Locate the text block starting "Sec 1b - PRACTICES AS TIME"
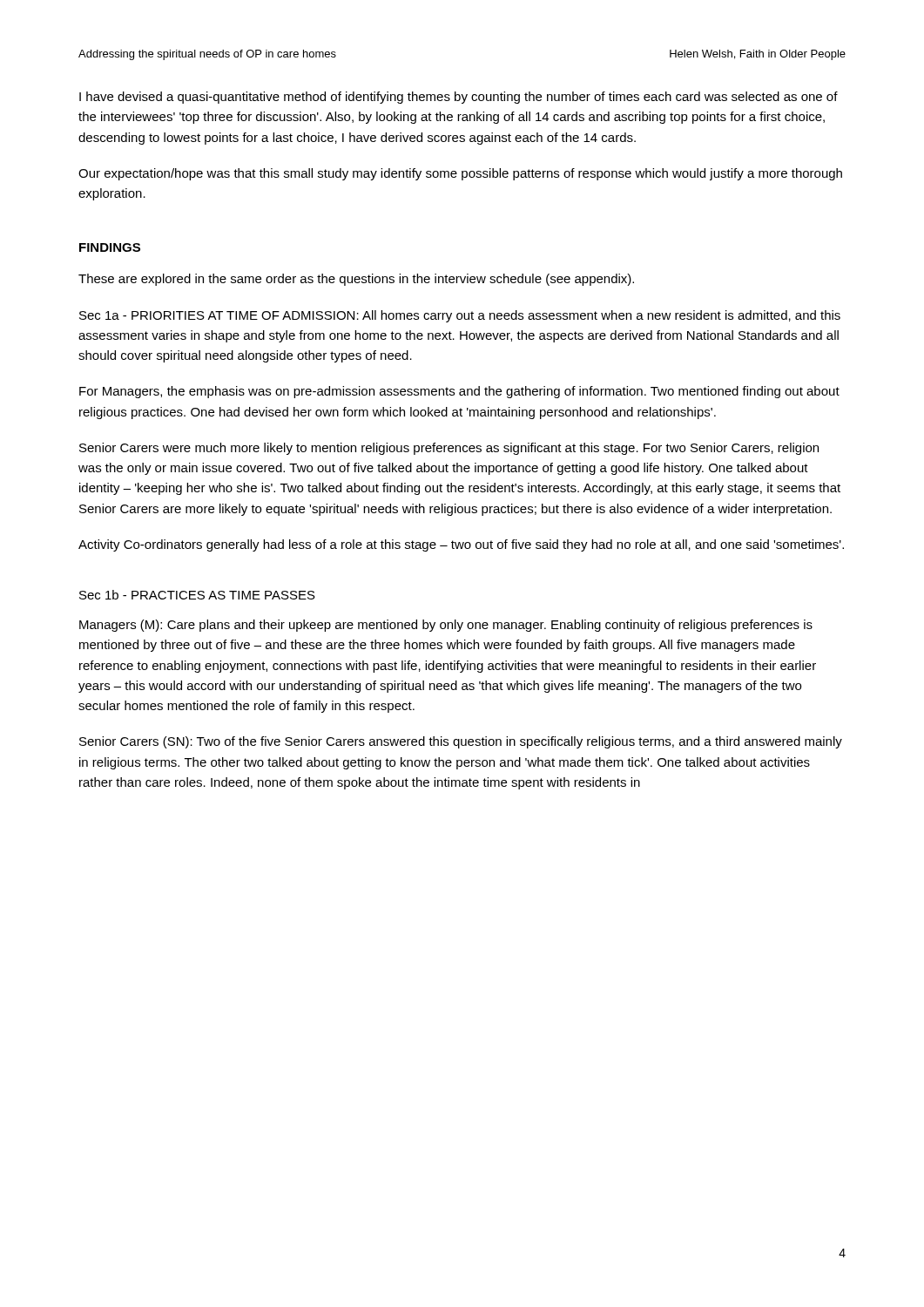Viewport: 924px width, 1307px height. (197, 595)
